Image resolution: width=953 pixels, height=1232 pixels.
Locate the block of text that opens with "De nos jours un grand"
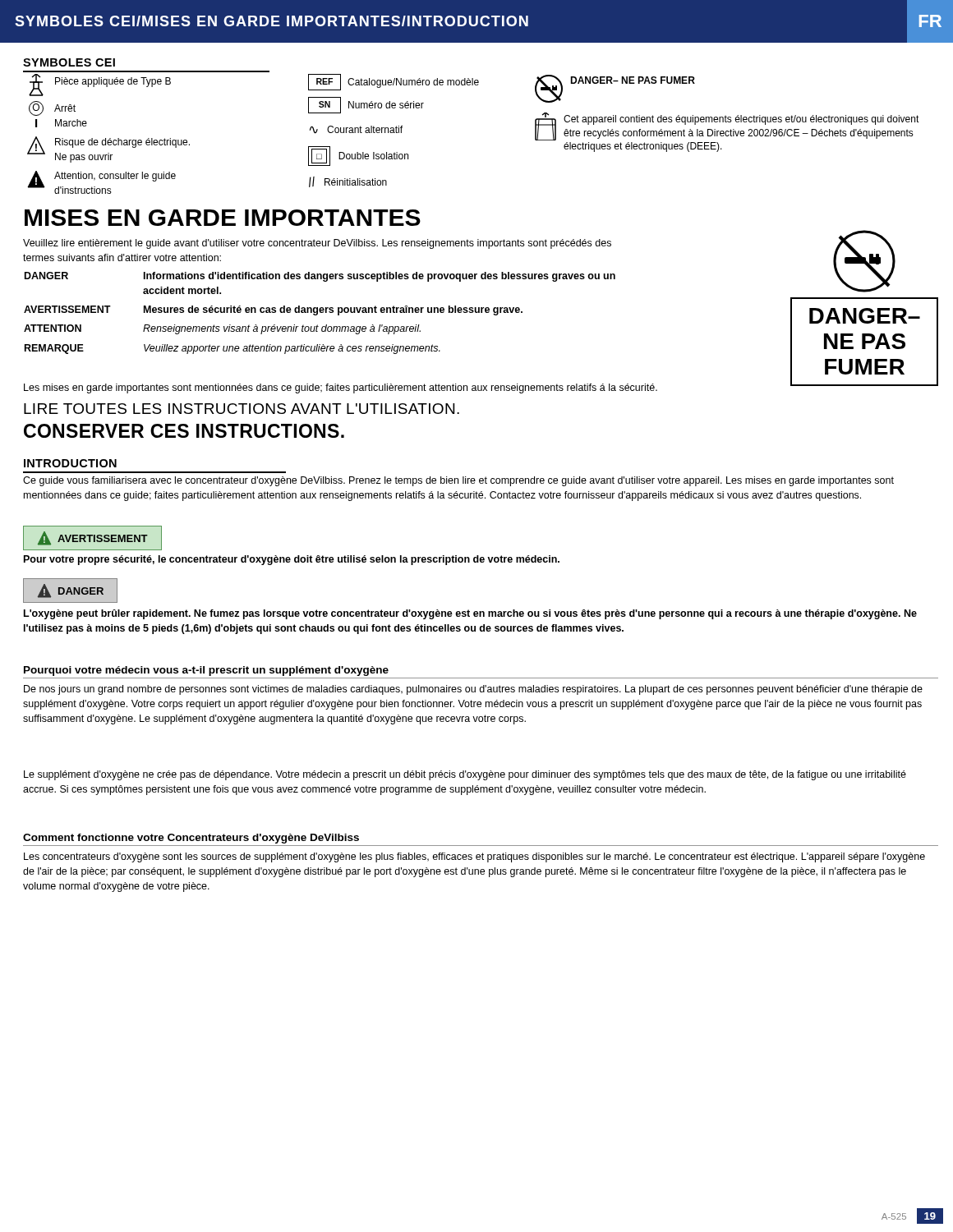[473, 704]
